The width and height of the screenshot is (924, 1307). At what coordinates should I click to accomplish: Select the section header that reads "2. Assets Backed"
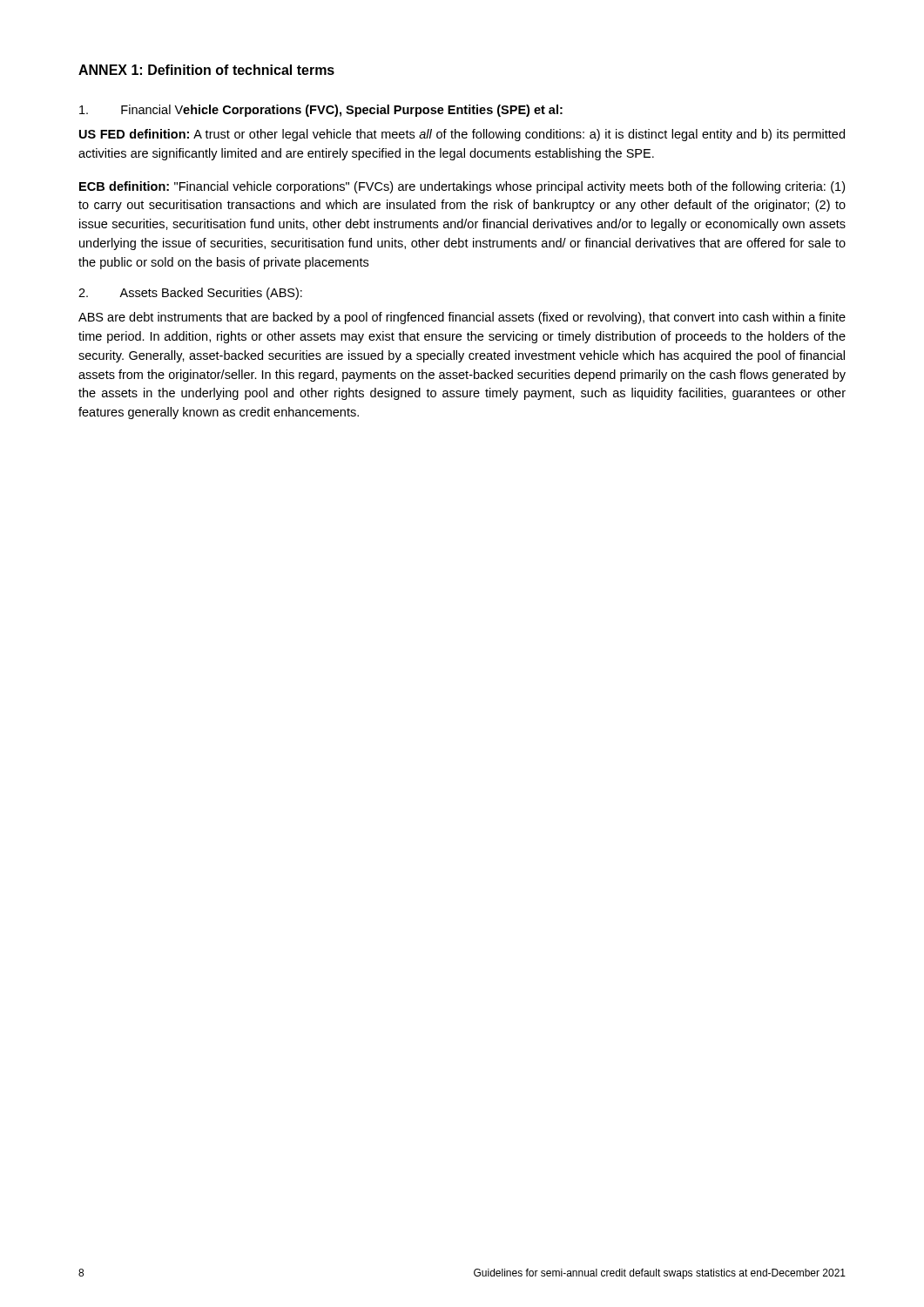[x=191, y=293]
